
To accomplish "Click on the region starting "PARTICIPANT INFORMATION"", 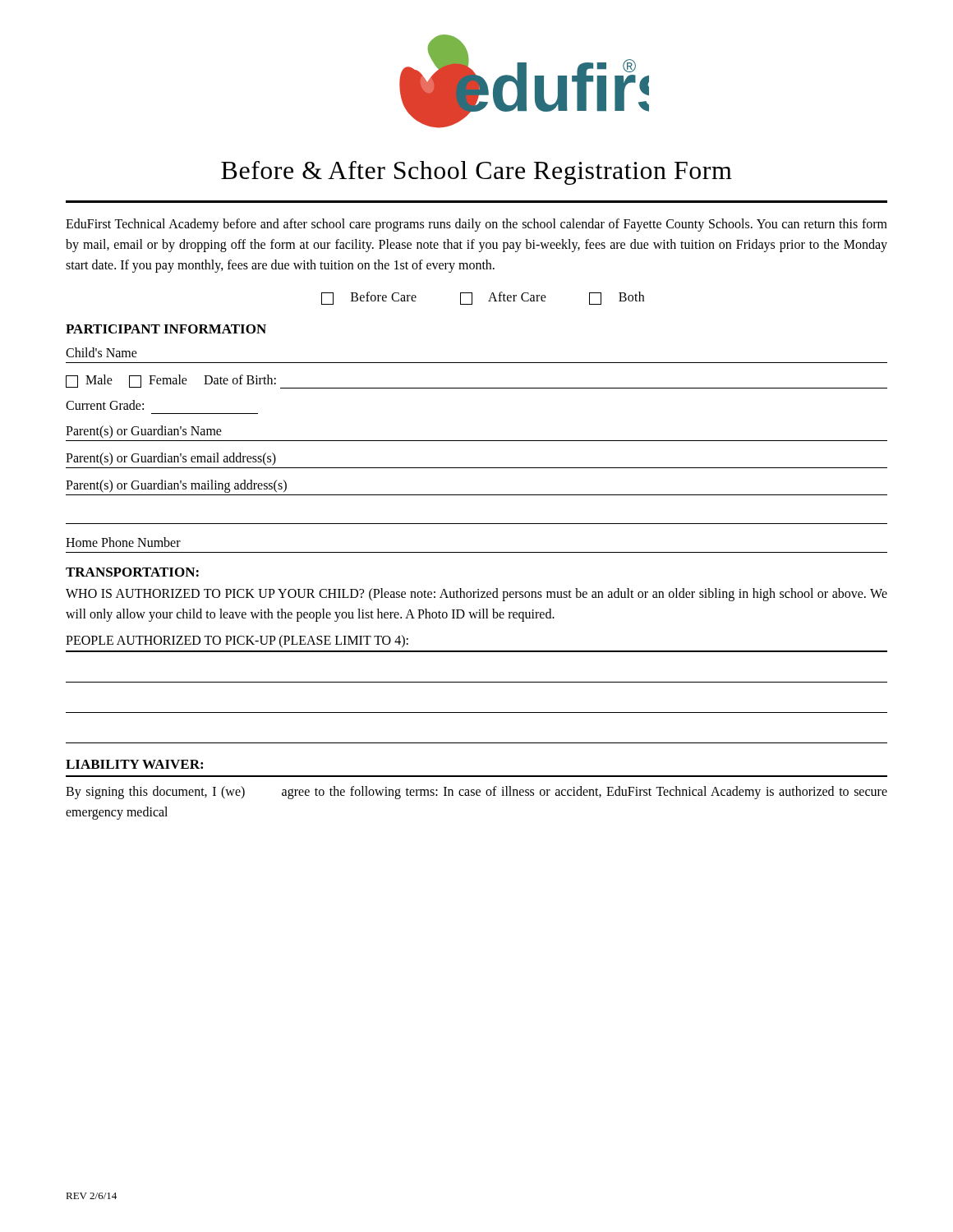I will tap(166, 329).
